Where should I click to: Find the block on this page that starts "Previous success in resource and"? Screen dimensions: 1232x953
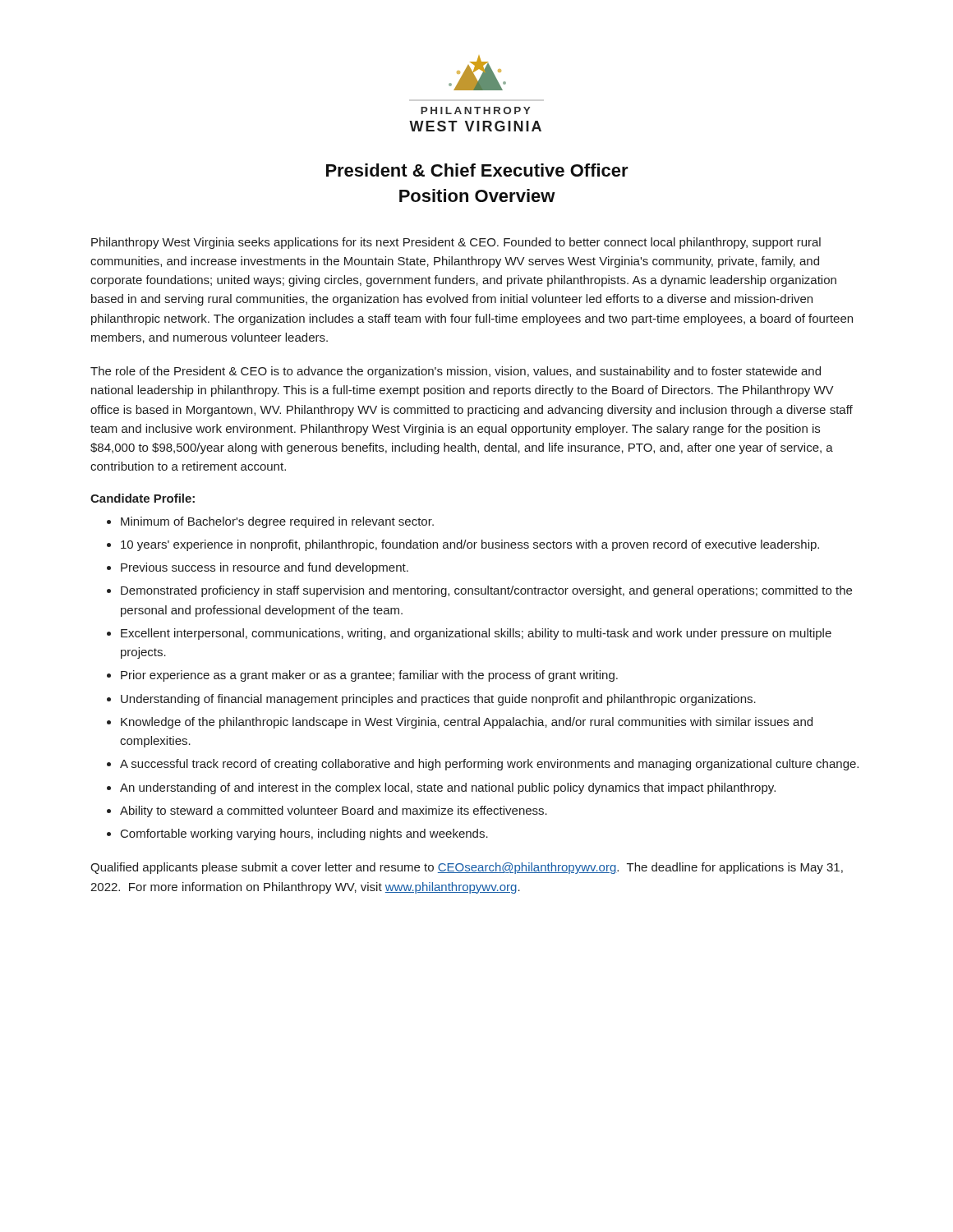tap(265, 567)
